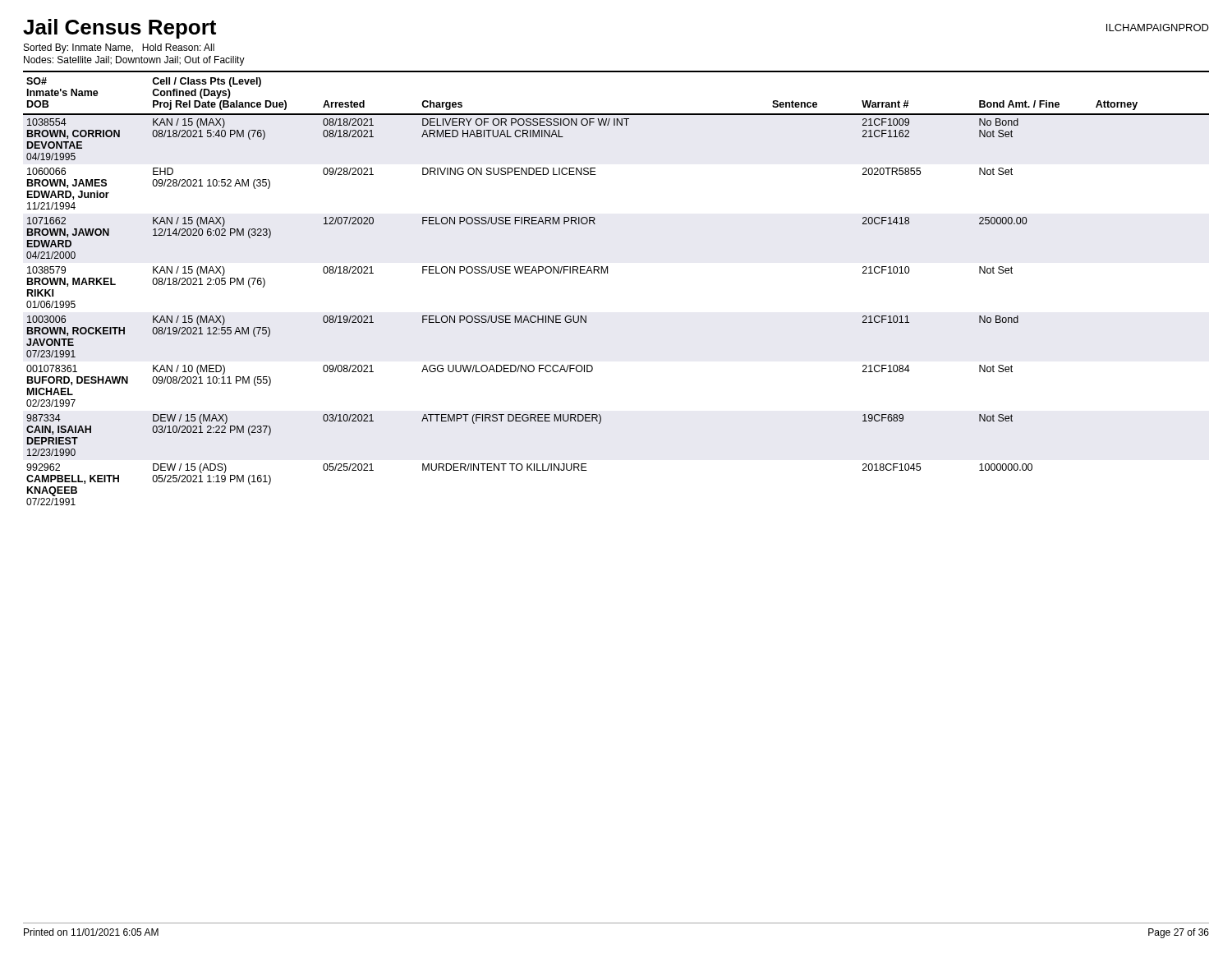Select the text that reads "Sorted By: Inmate Name, Hold Reason: All"

(x=119, y=48)
